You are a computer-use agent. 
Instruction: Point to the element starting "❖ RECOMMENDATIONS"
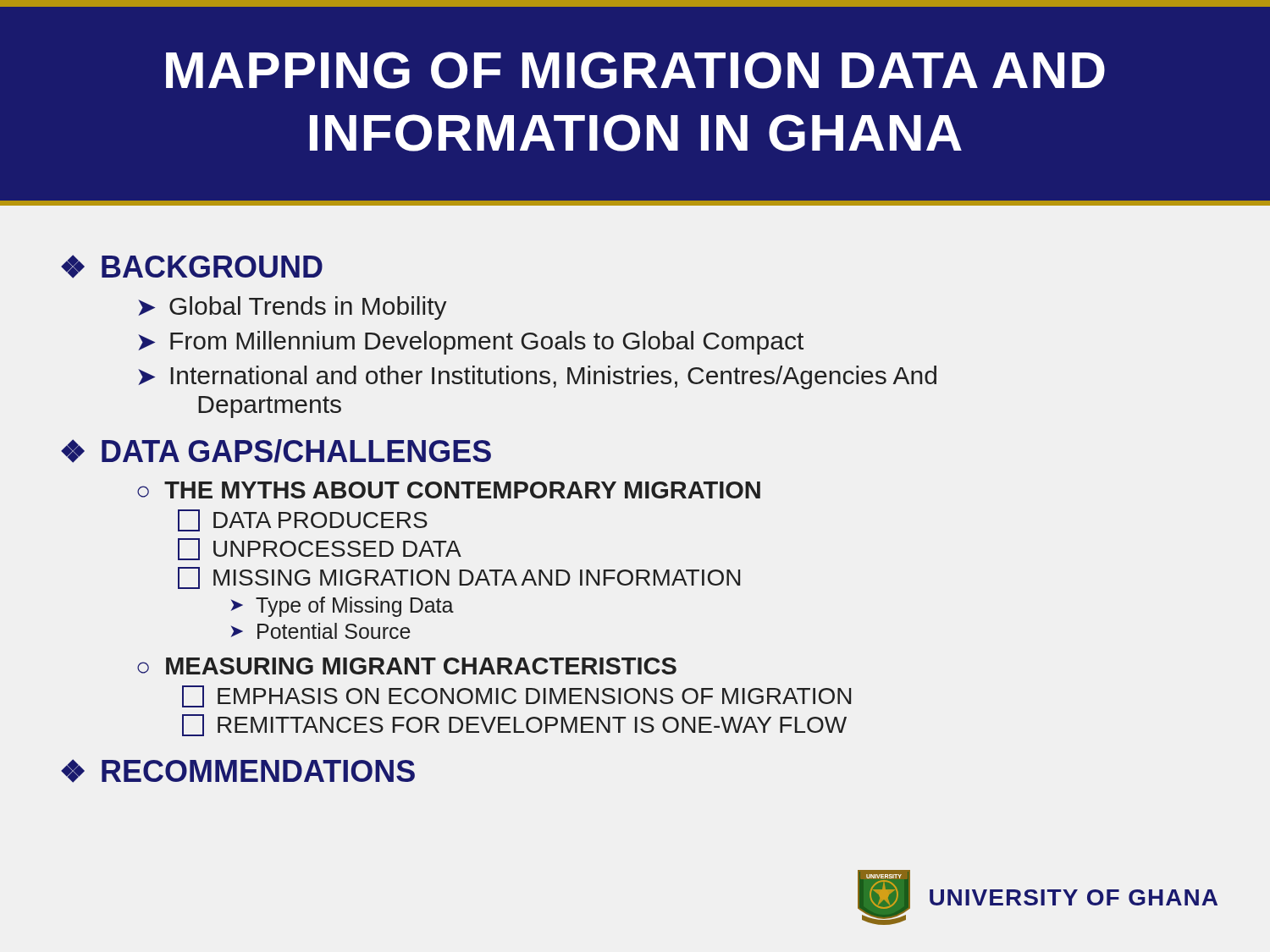pyautogui.click(x=238, y=772)
